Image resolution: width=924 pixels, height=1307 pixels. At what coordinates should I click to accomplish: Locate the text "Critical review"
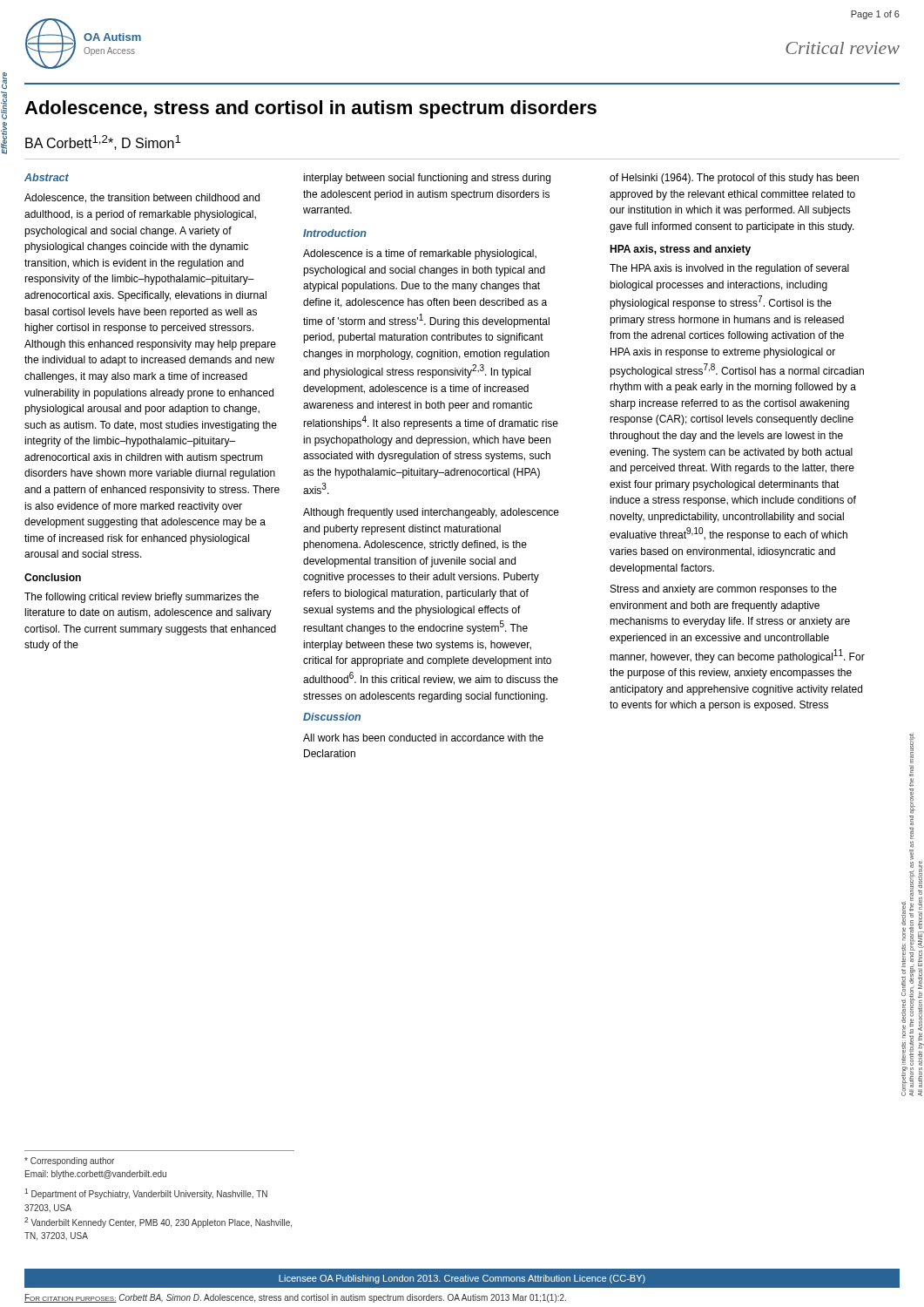[x=842, y=48]
